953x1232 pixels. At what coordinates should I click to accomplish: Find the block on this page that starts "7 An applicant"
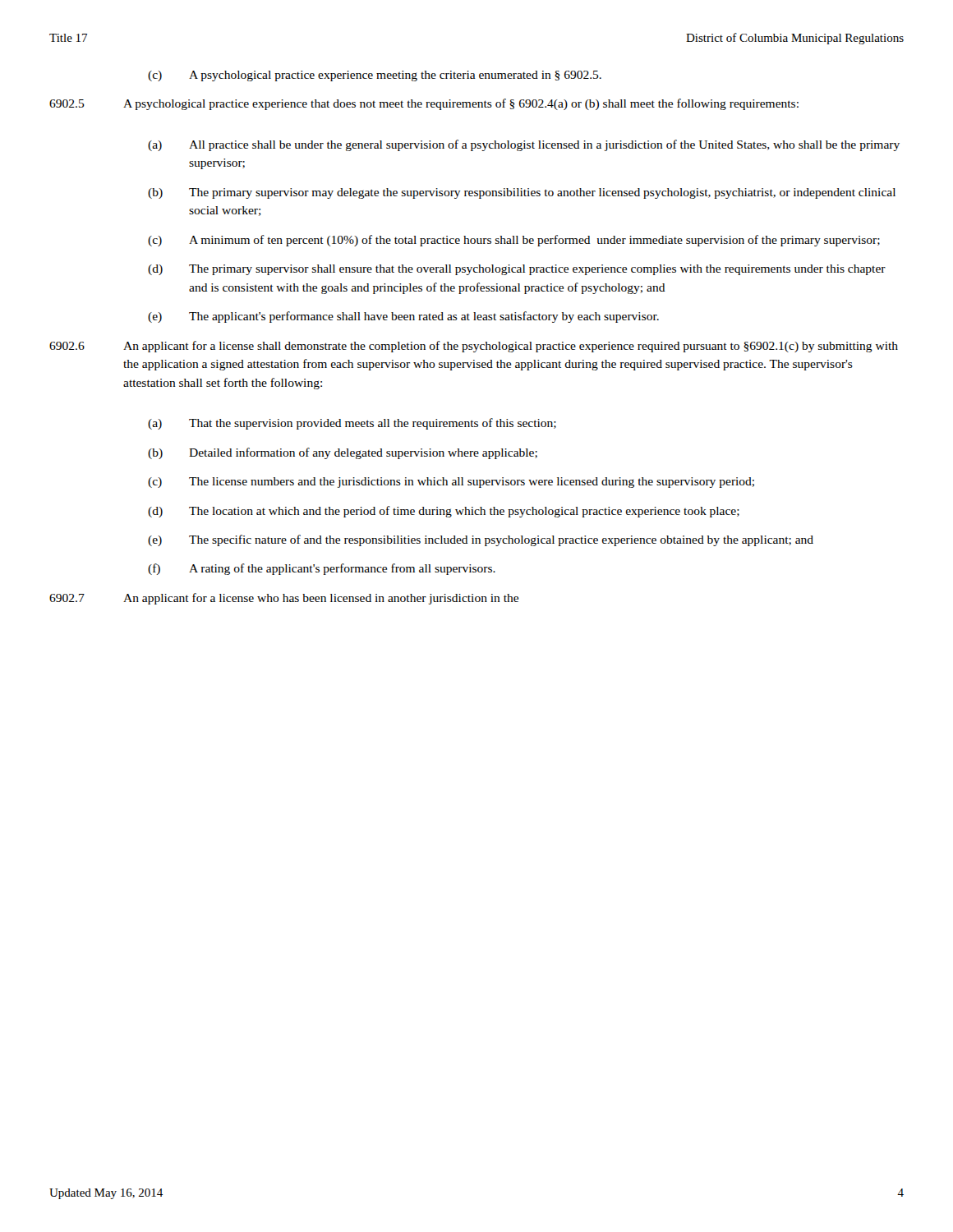(476, 603)
